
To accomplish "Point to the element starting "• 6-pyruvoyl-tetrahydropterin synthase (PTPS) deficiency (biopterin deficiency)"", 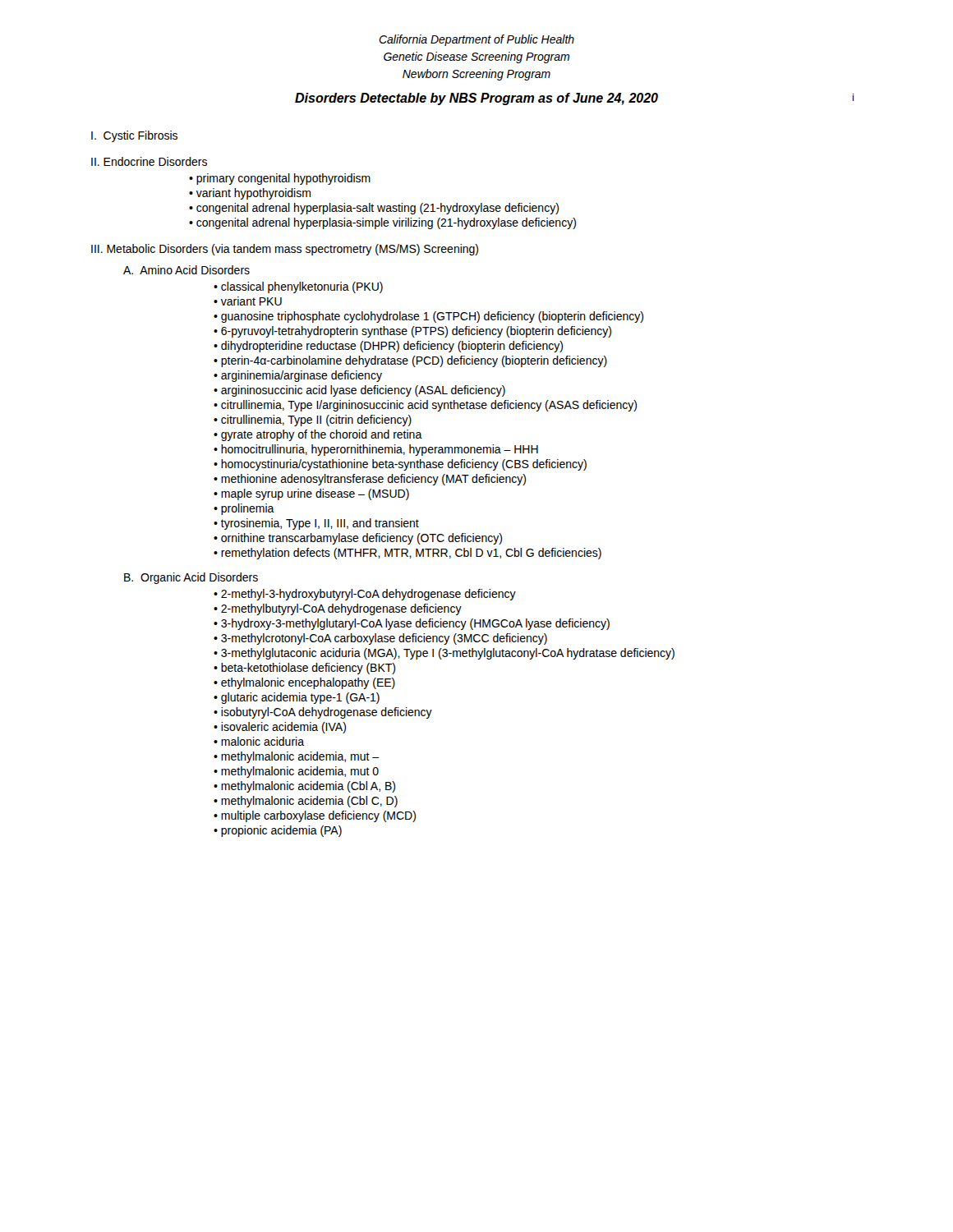I will click(x=413, y=331).
